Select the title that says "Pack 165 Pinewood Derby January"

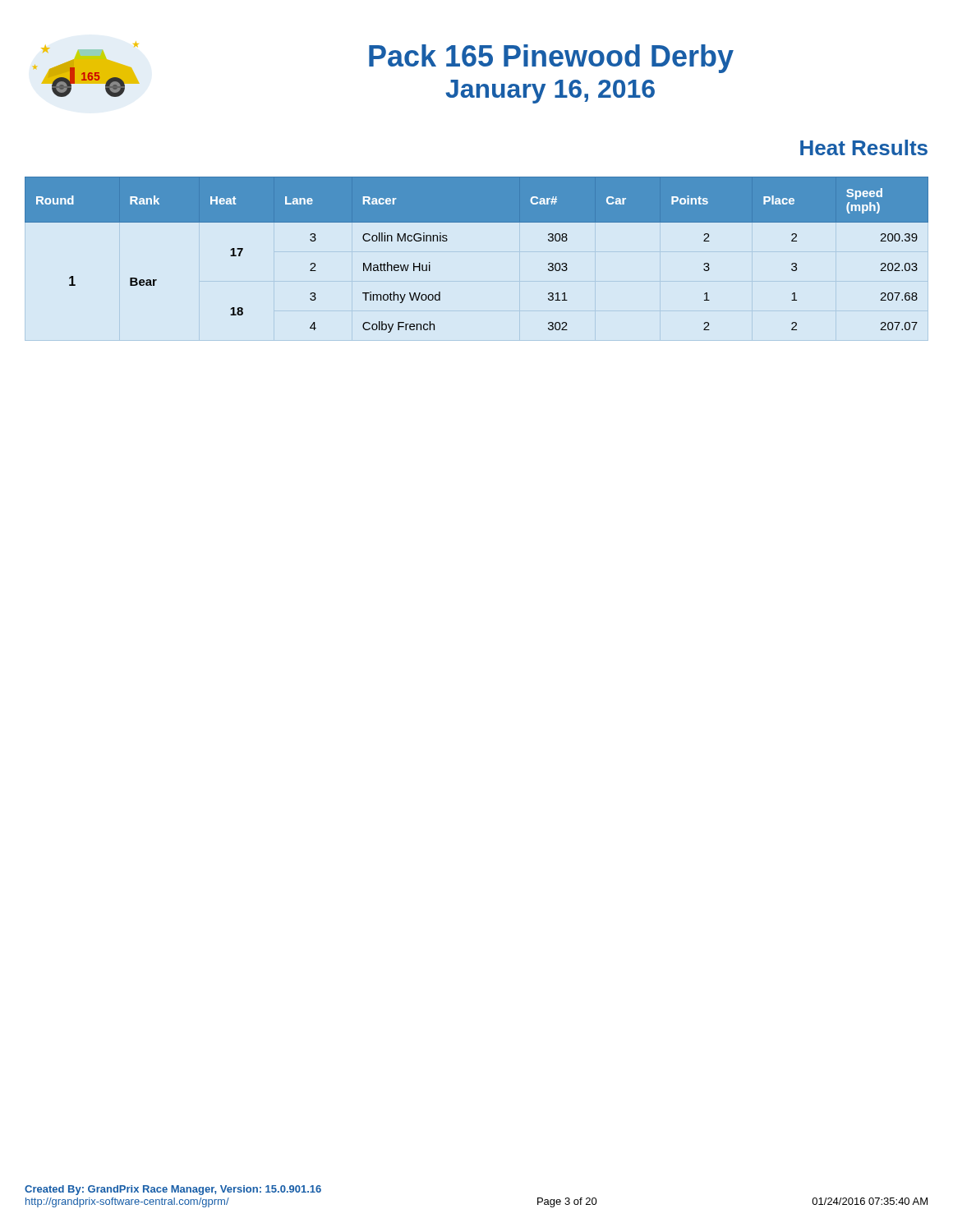click(x=550, y=71)
